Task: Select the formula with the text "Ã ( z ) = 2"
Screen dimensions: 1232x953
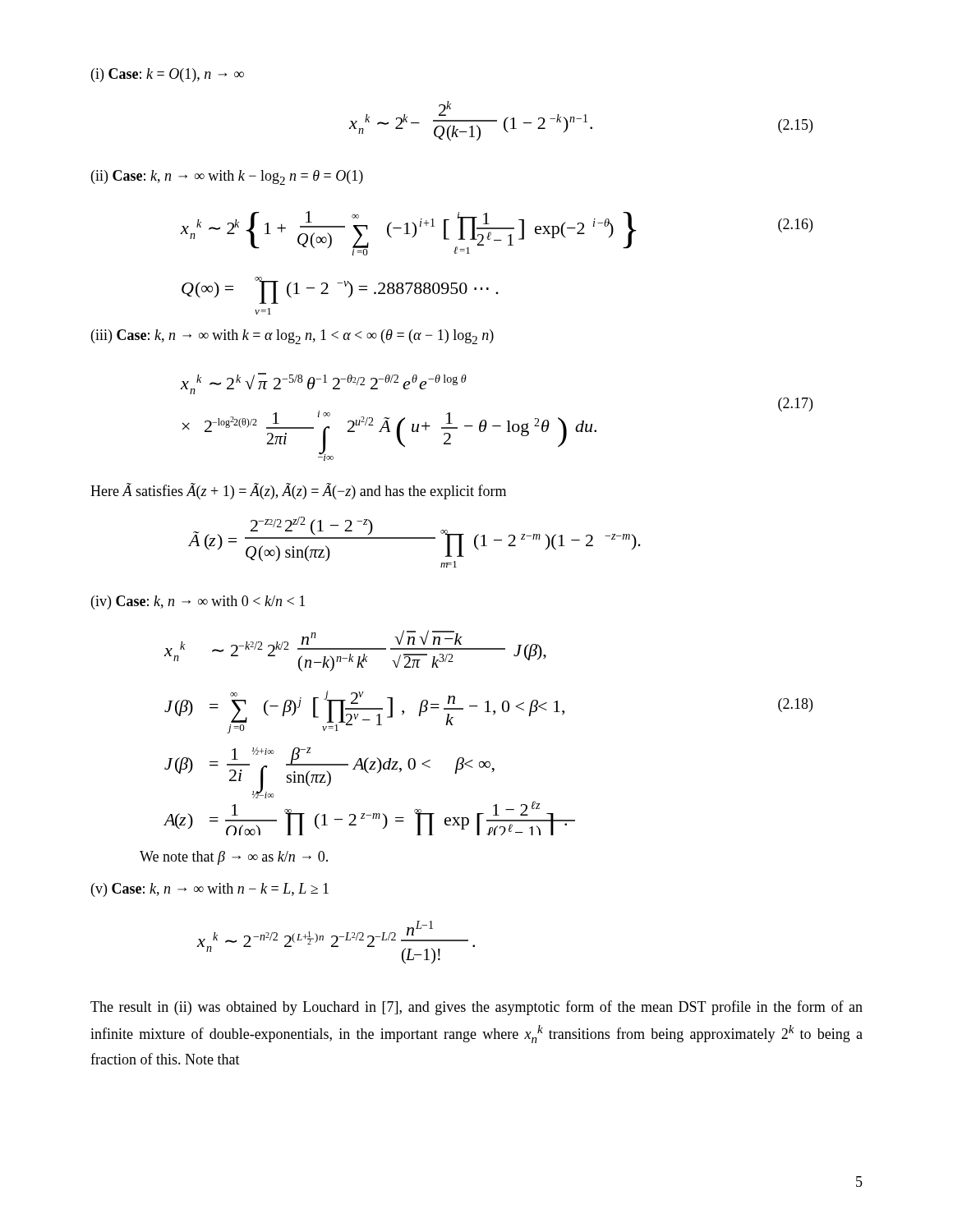Action: 476,541
